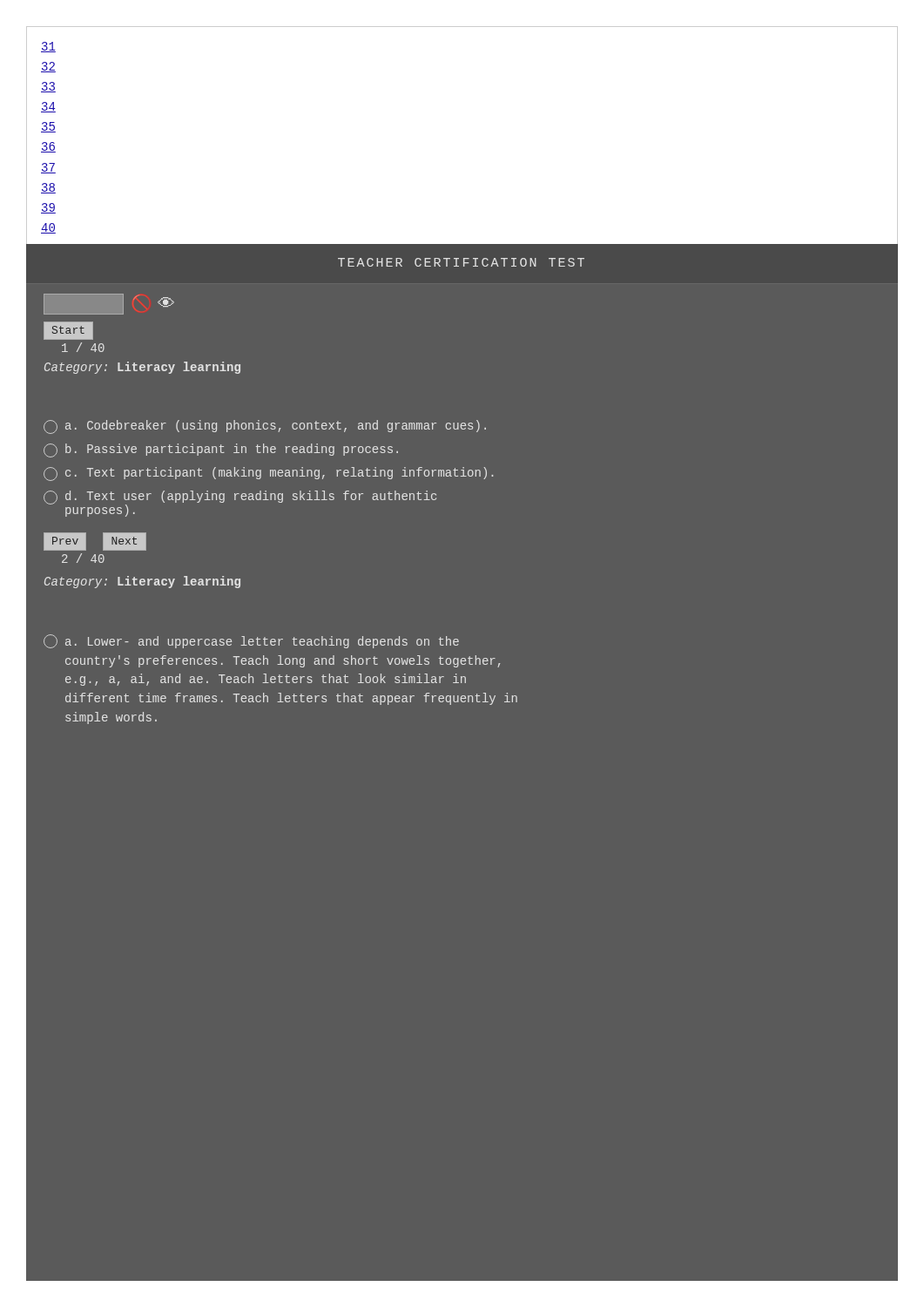Viewport: 924px width, 1307px height.
Task: Find the list item containing "a. Codebreaker (using phonics, context, and"
Action: point(266,427)
